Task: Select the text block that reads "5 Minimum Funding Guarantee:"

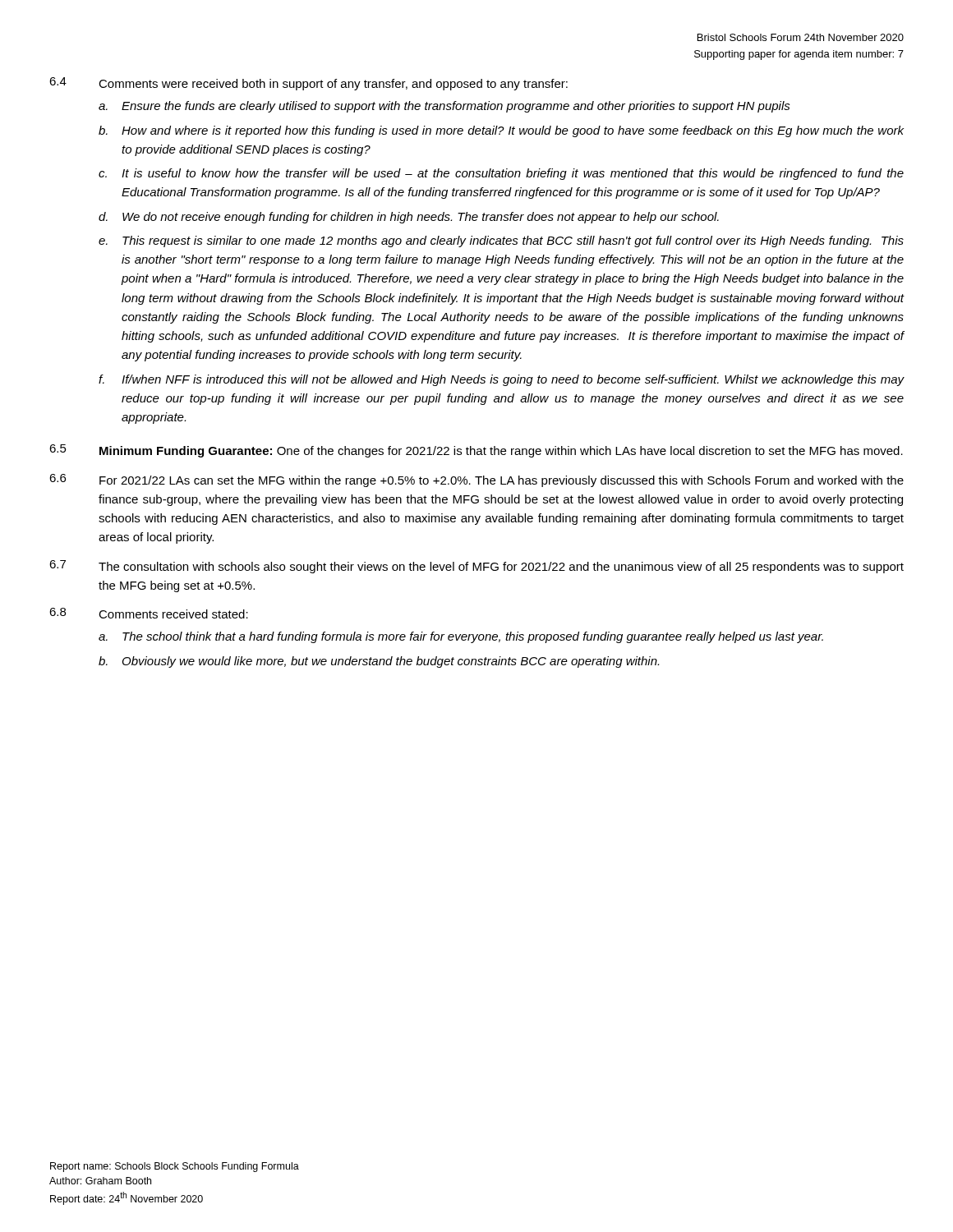Action: coord(476,451)
